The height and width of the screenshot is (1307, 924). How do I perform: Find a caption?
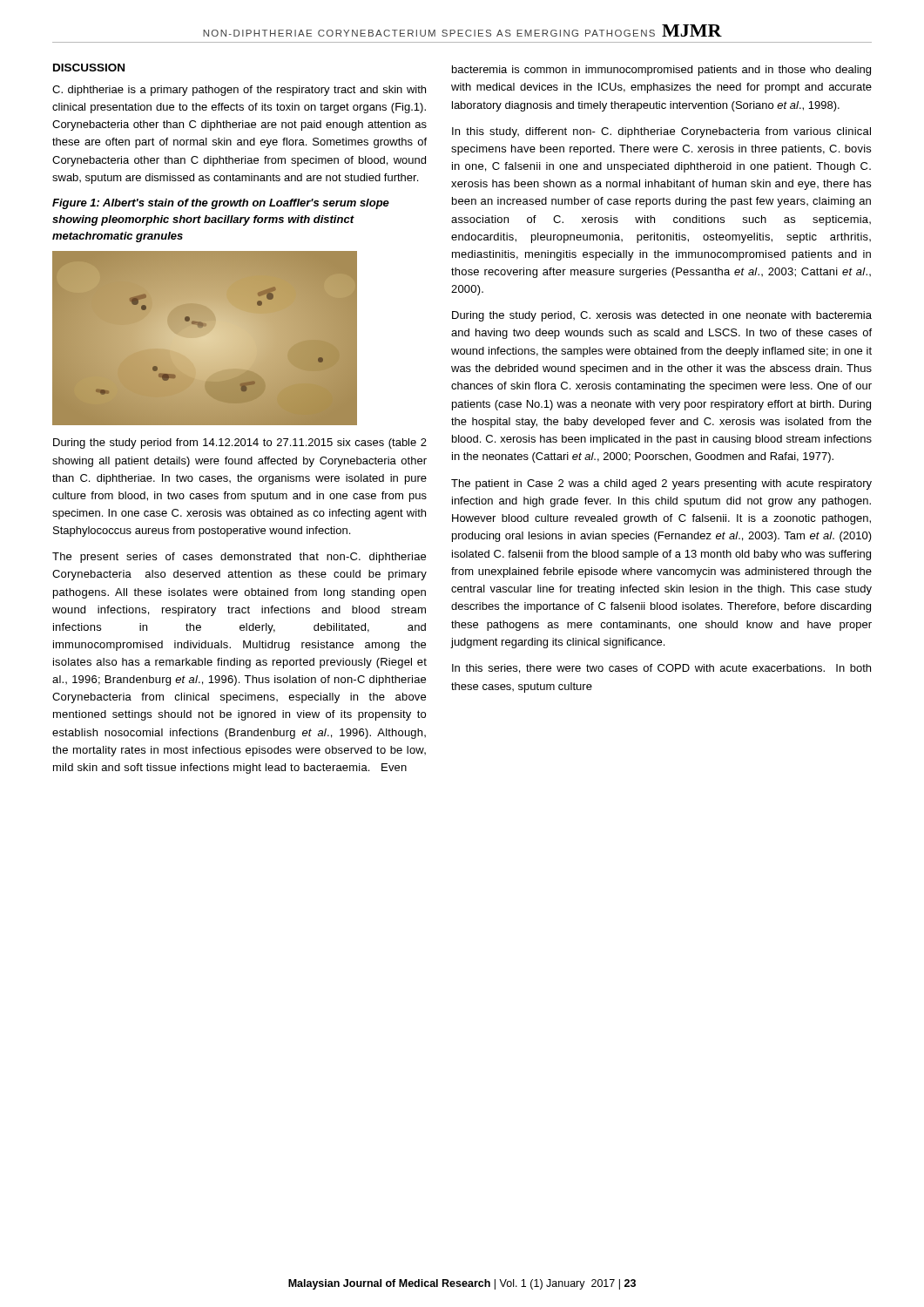(x=221, y=219)
